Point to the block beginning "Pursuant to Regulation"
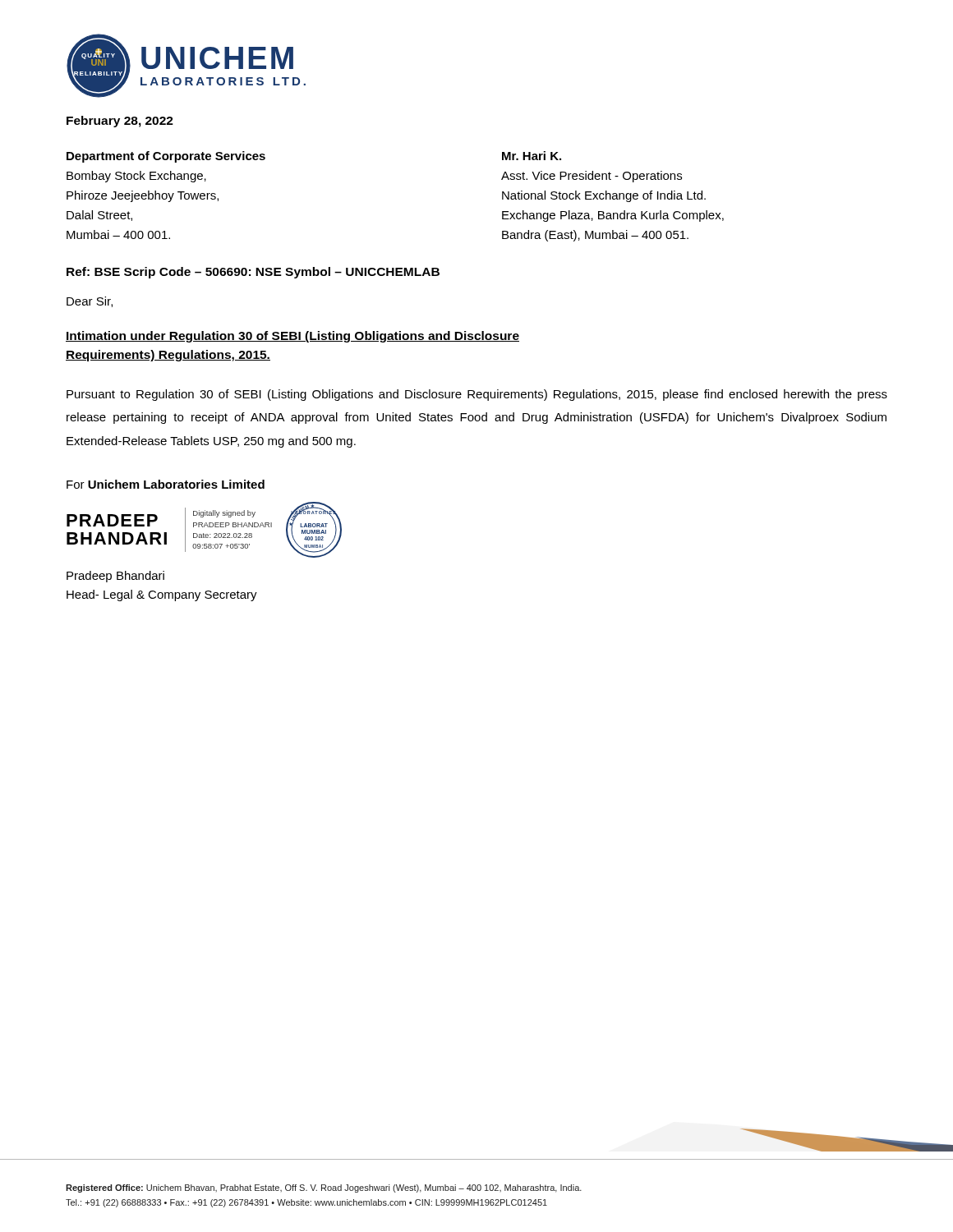The height and width of the screenshot is (1232, 953). tap(476, 417)
